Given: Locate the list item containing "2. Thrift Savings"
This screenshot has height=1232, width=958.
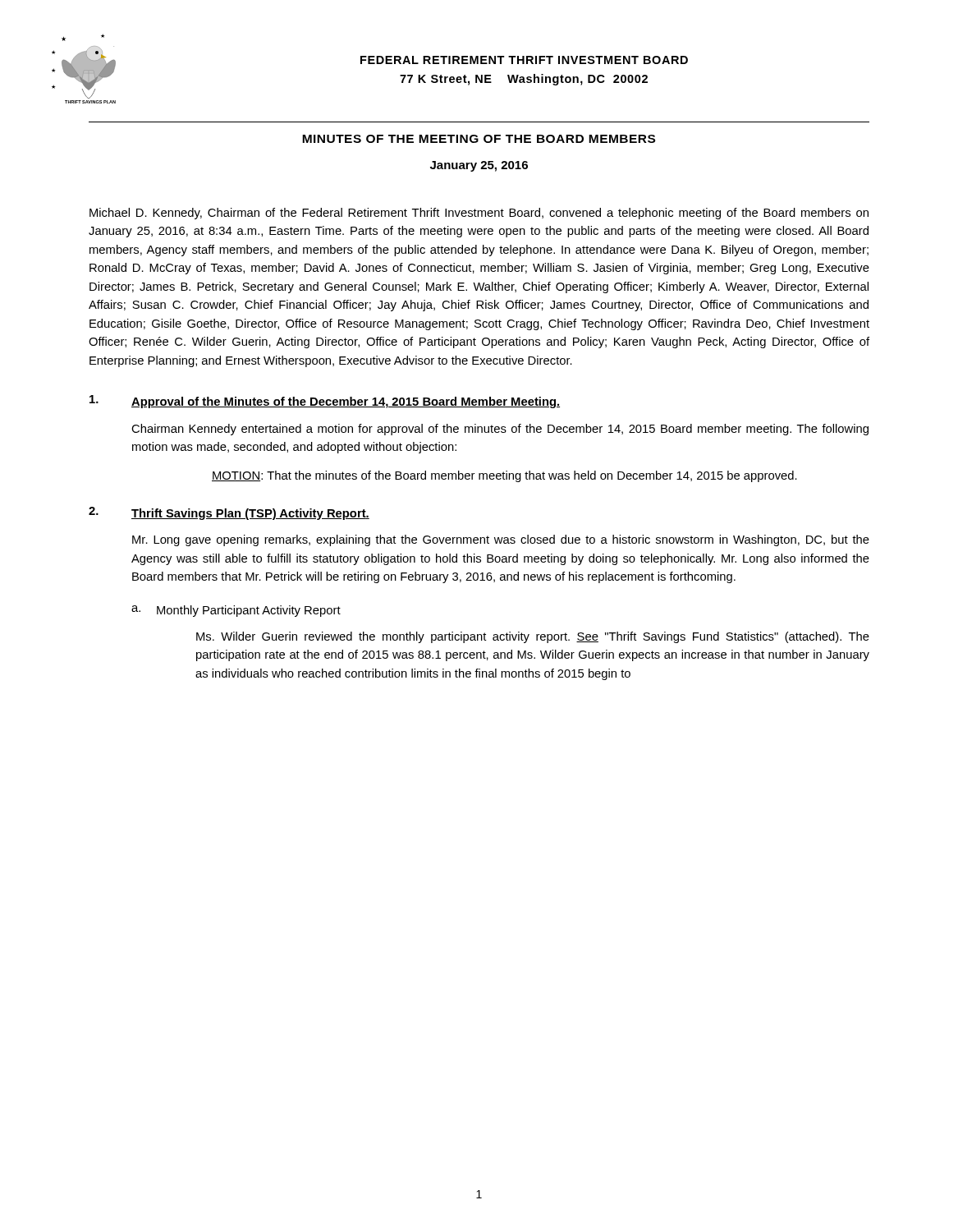Looking at the screenshot, I should [229, 513].
